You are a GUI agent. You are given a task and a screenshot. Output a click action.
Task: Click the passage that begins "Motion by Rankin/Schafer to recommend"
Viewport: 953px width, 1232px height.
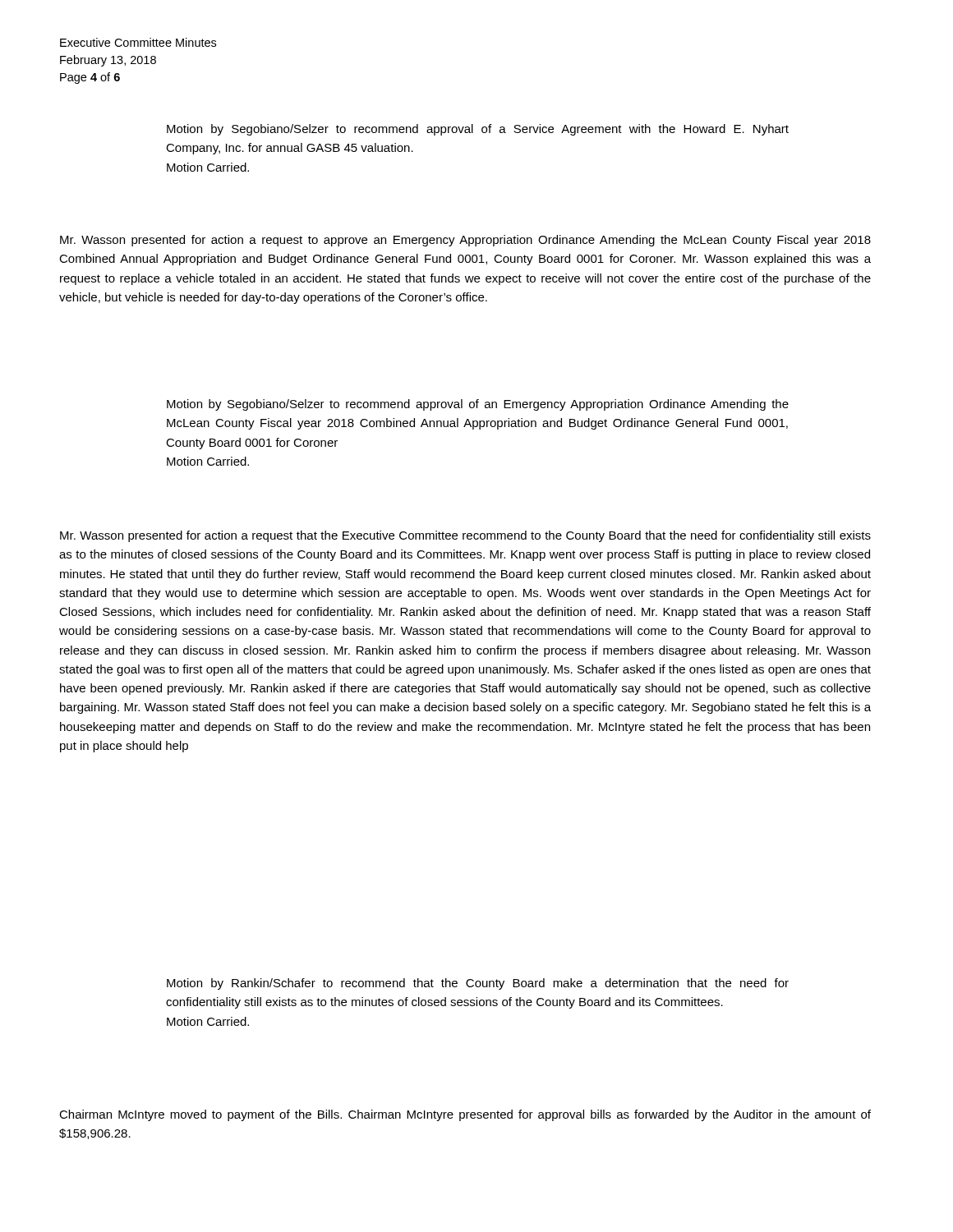click(x=477, y=1002)
